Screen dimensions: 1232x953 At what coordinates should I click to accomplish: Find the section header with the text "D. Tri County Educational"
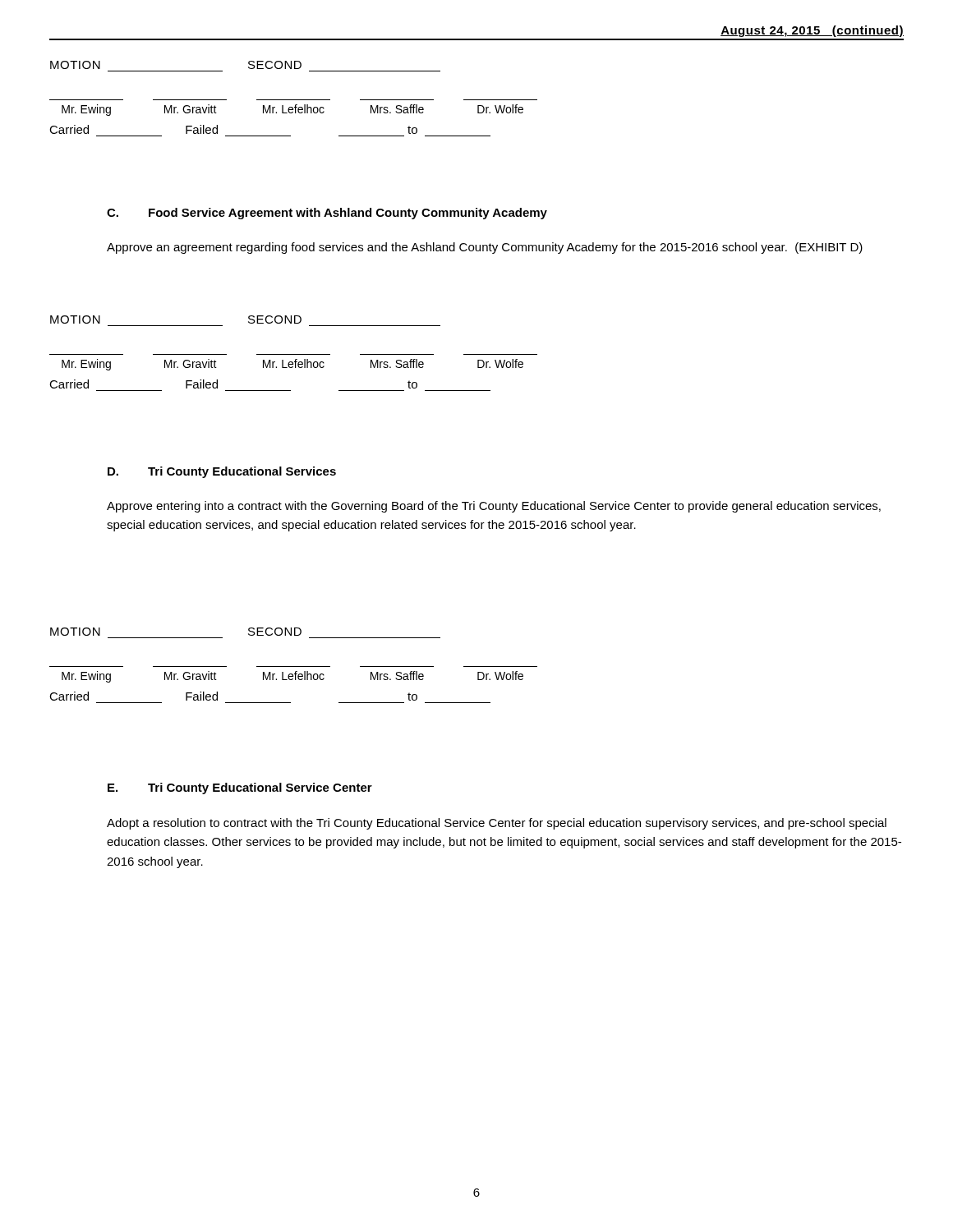pyautogui.click(x=222, y=472)
